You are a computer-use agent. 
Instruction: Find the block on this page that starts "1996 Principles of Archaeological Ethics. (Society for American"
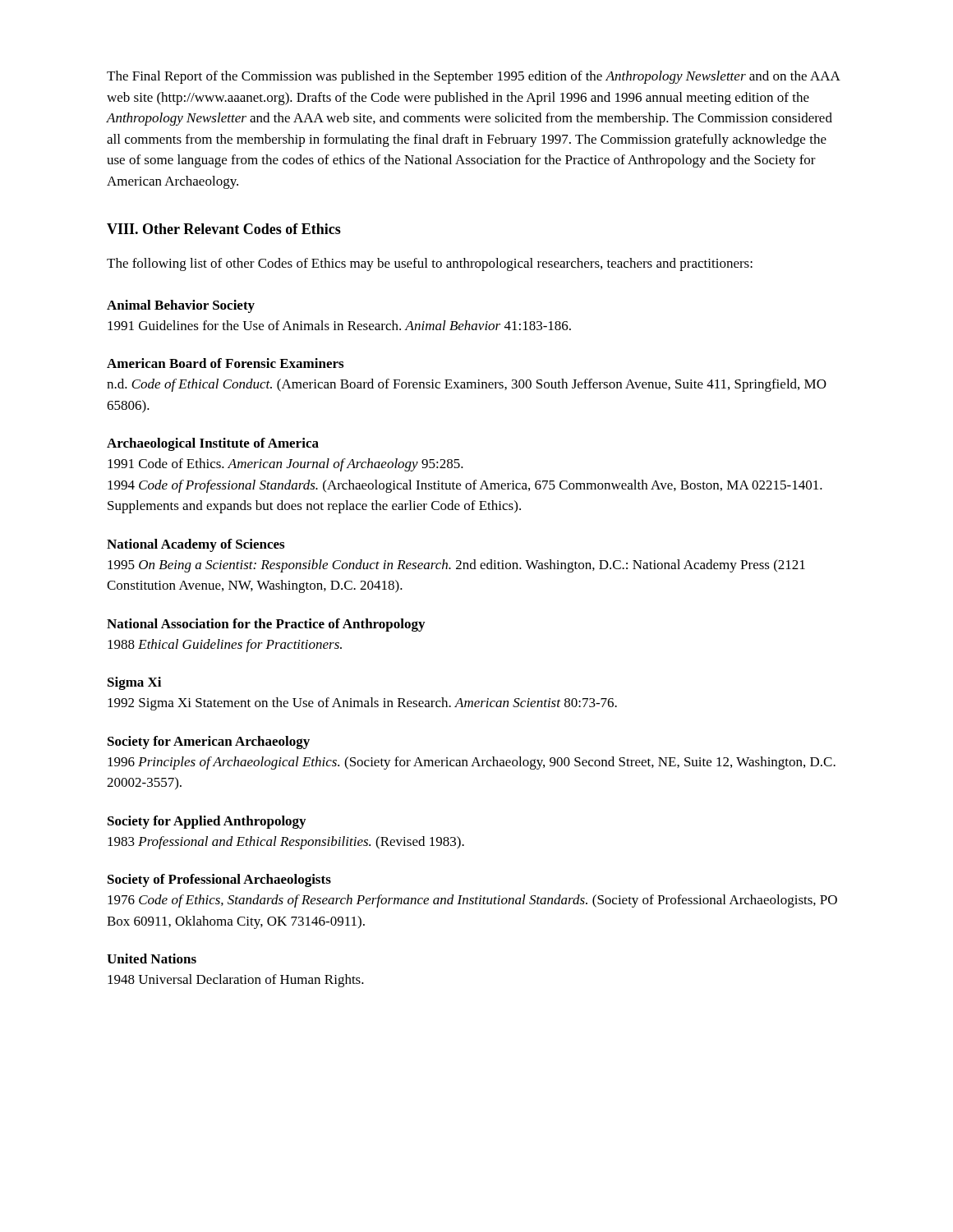click(x=471, y=772)
